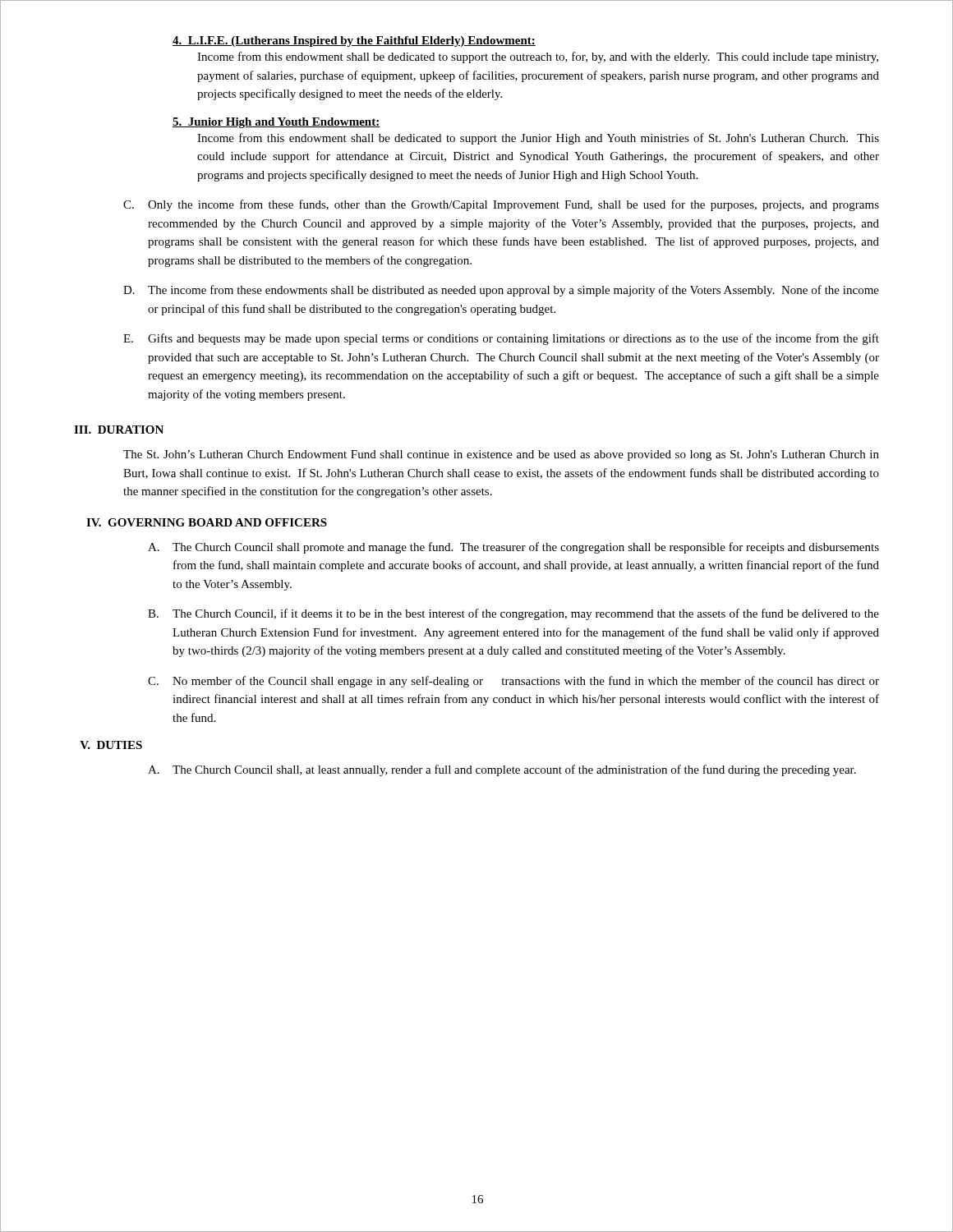Locate the block of text that opens with "C. Only the income from these funds,"
This screenshot has height=1232, width=953.
click(x=501, y=232)
